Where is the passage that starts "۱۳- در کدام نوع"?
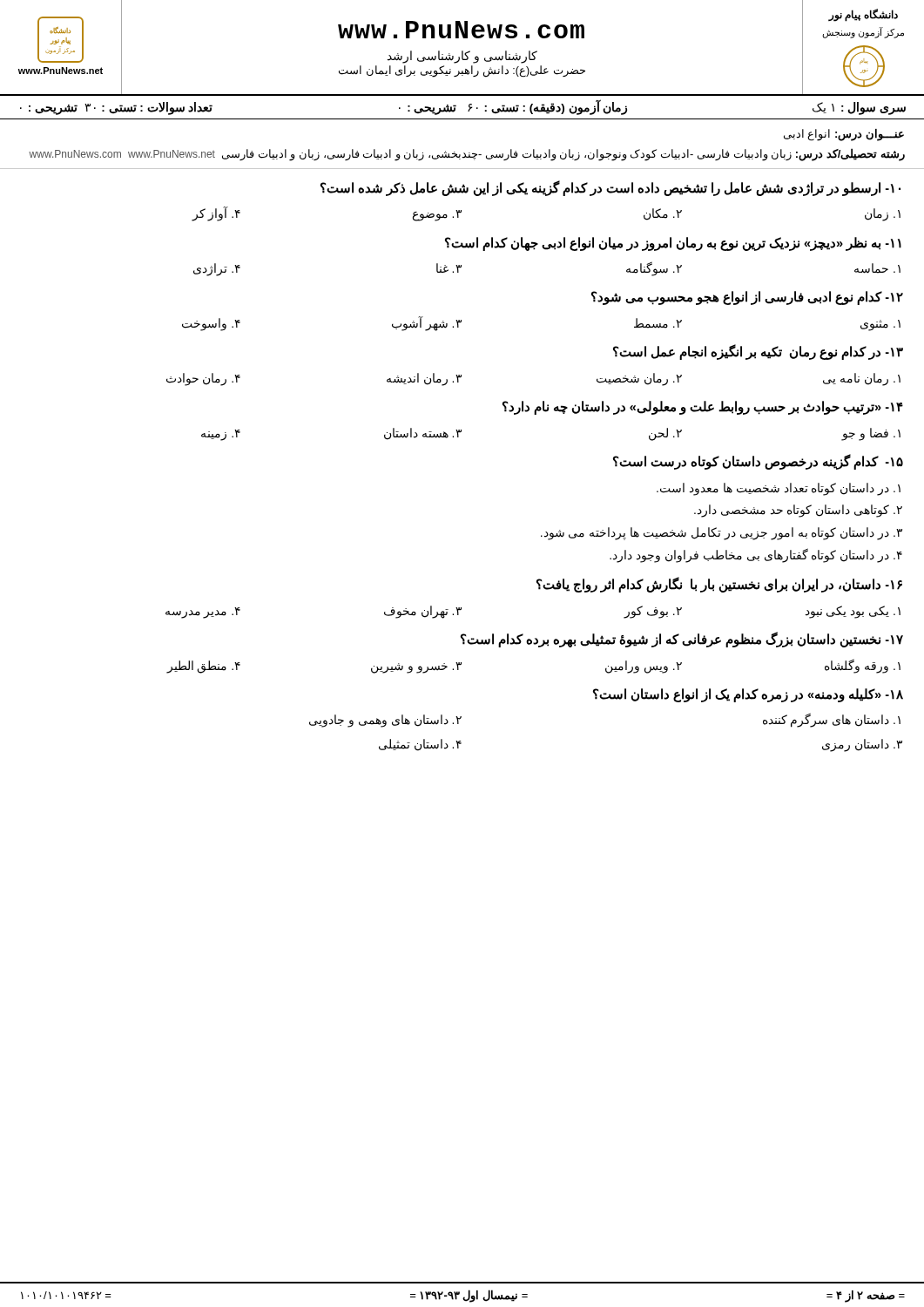The height and width of the screenshot is (1307, 924). (462, 366)
